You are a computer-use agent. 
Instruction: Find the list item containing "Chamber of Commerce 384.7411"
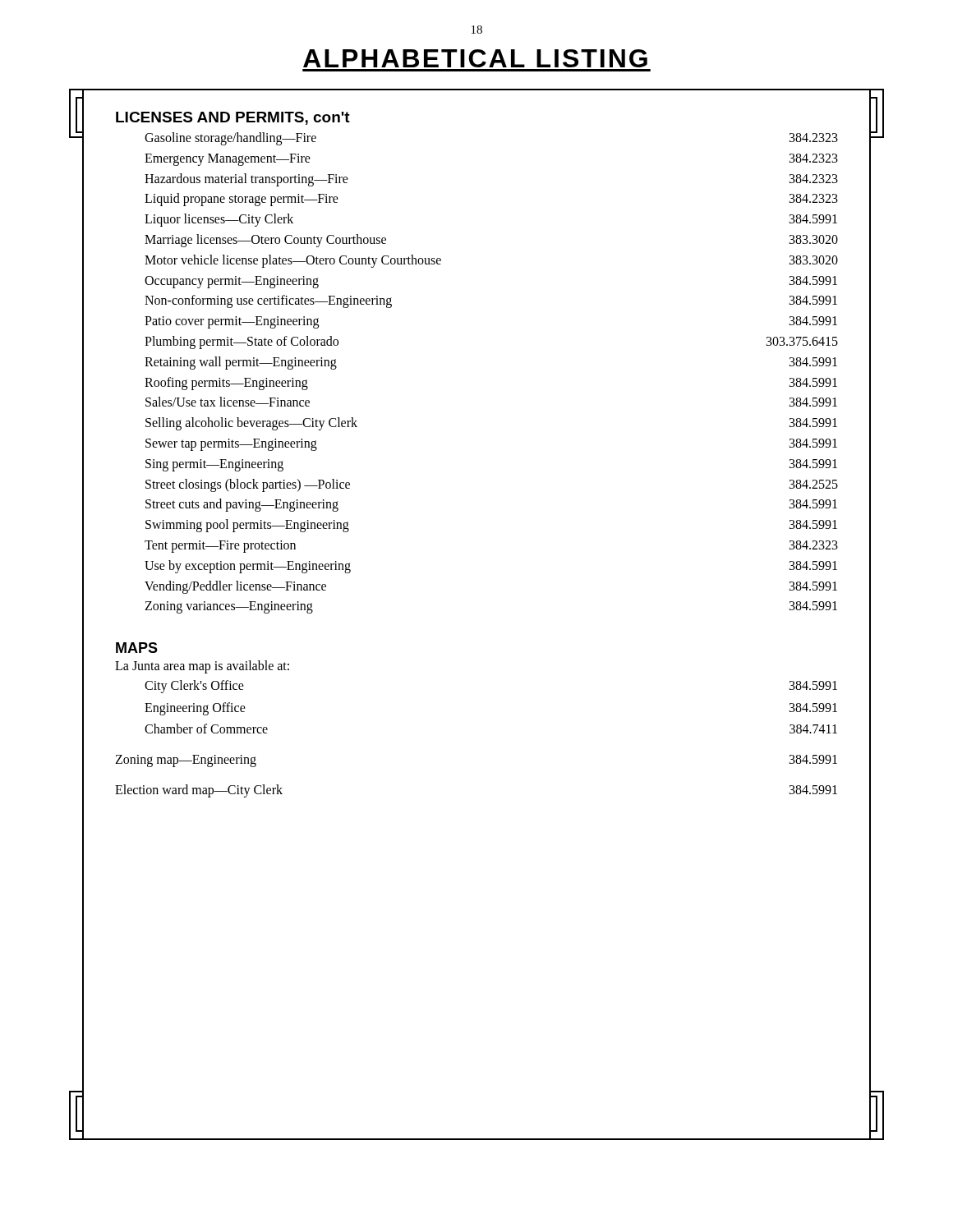[205, 728]
